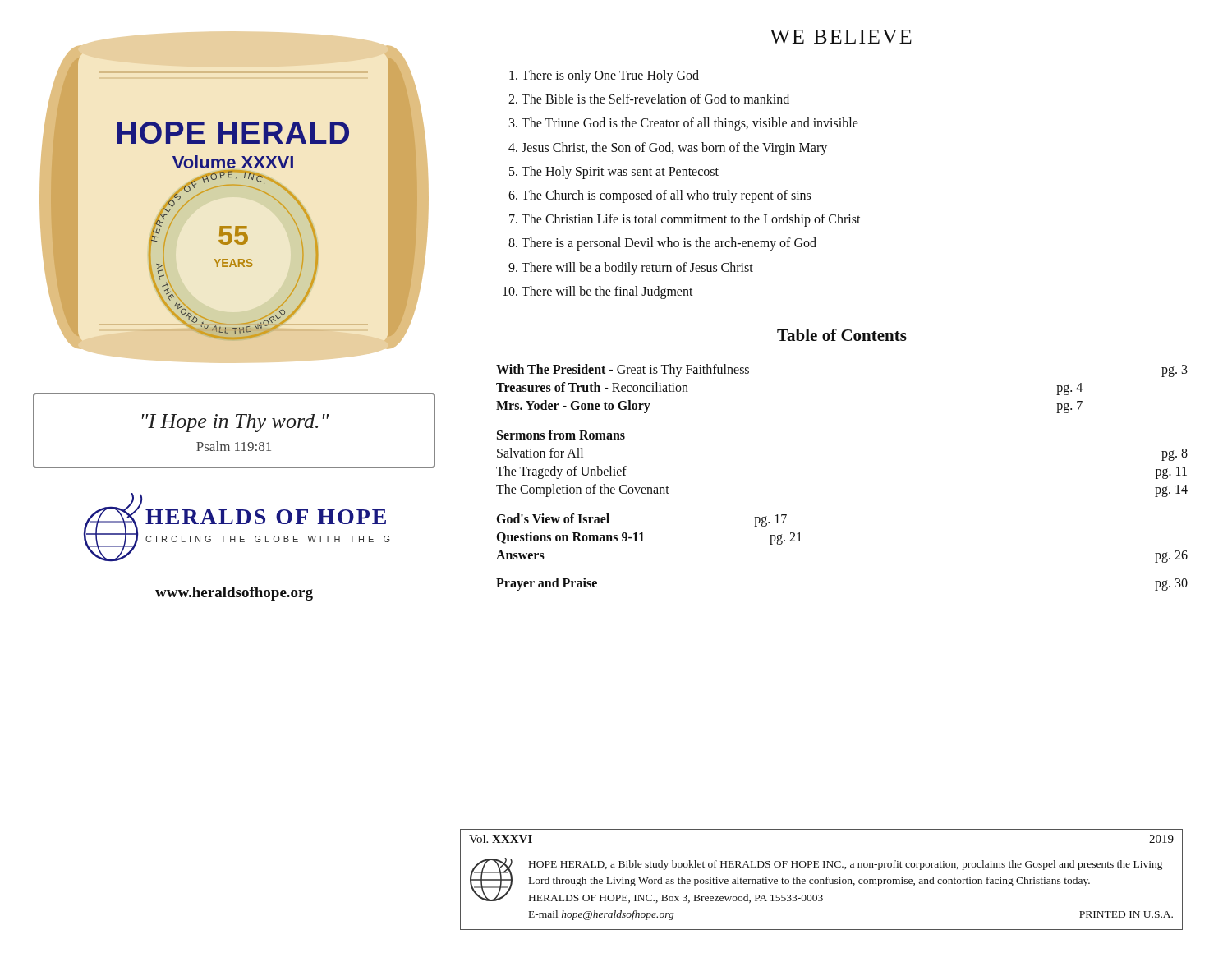Click on the text starting "Vol. XXXVI 2019 HOPE"
This screenshot has width=1232, height=953.
click(821, 879)
